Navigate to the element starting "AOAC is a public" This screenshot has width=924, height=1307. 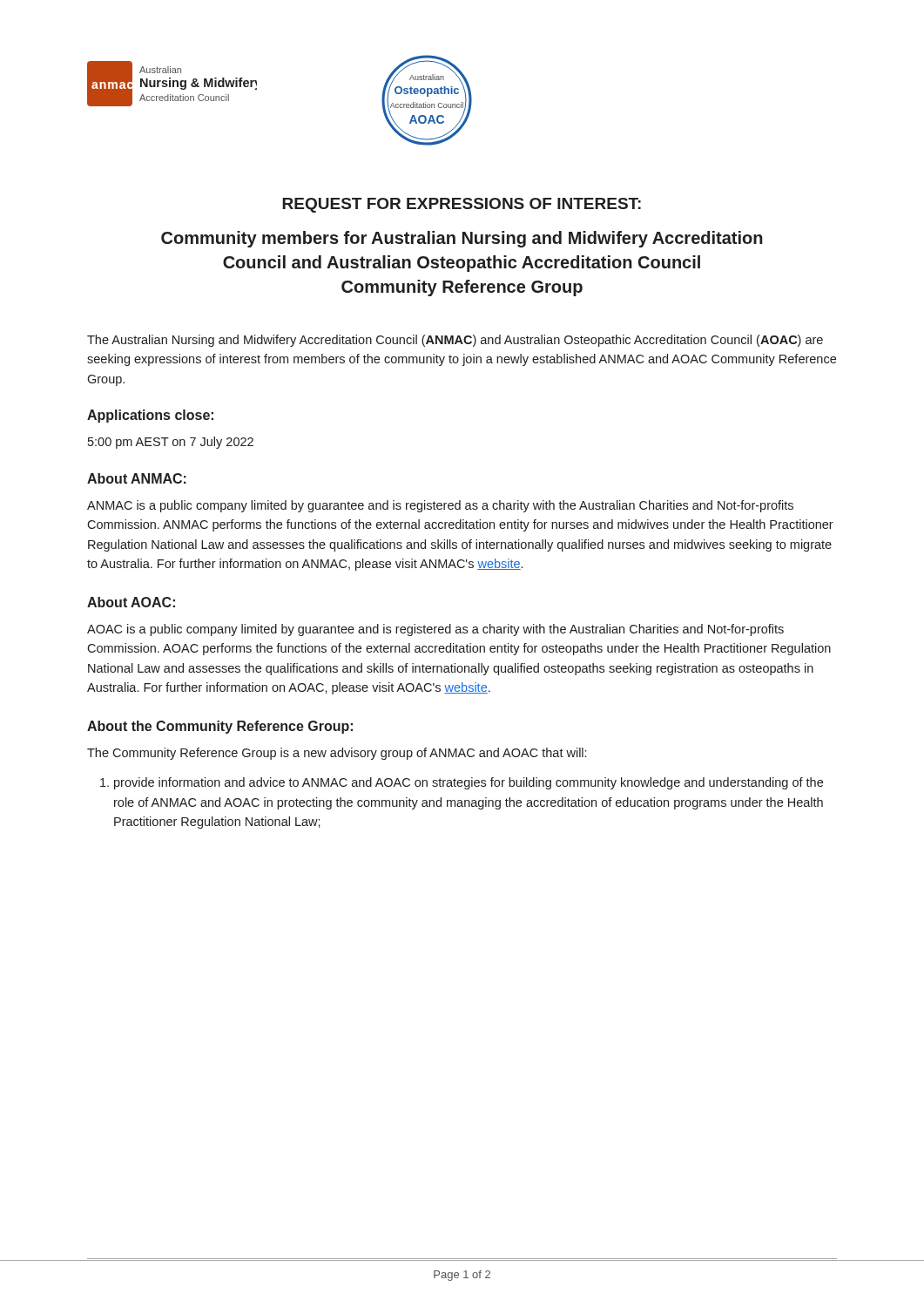(x=459, y=658)
